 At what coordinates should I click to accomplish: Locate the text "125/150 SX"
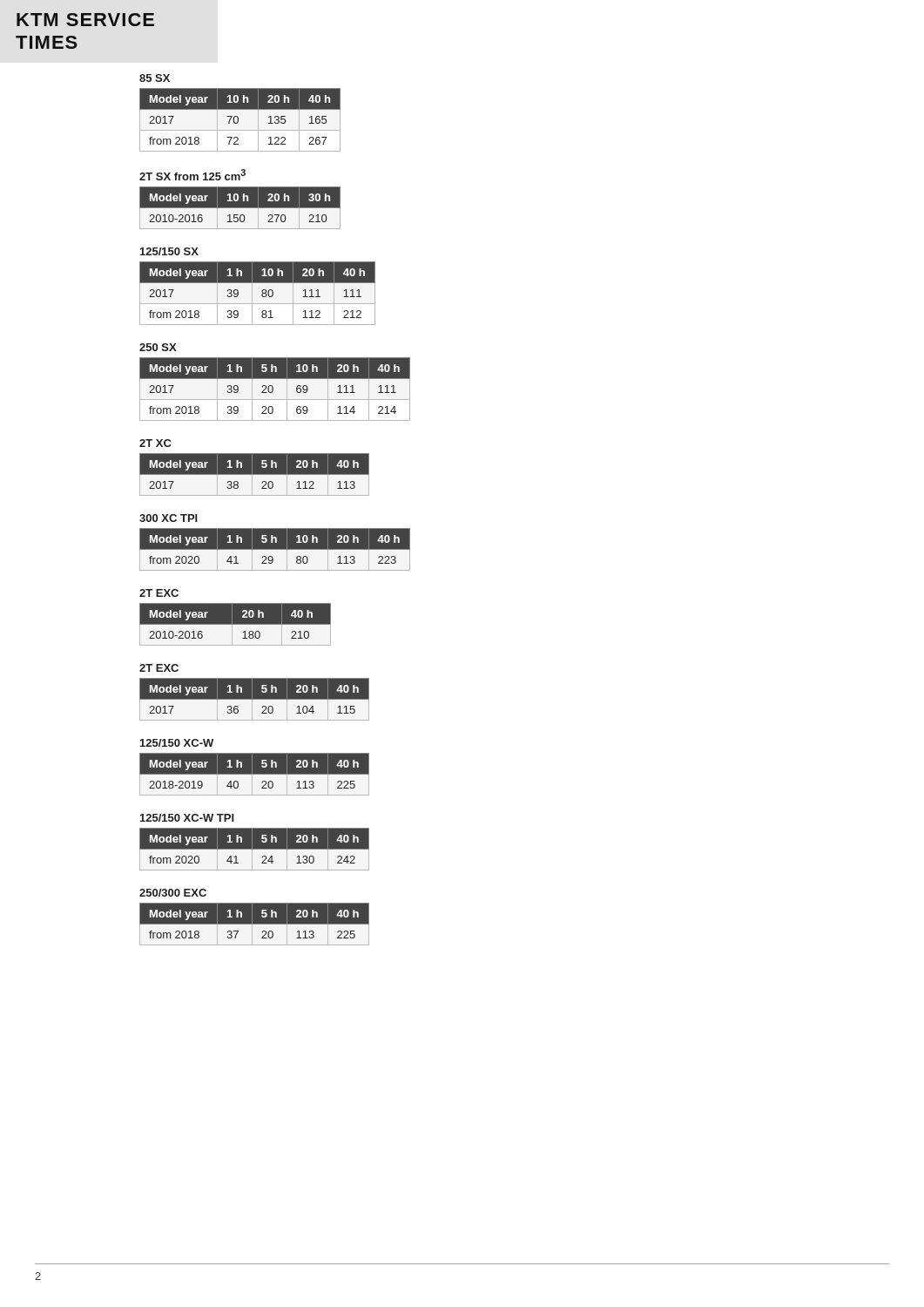pyautogui.click(x=169, y=252)
